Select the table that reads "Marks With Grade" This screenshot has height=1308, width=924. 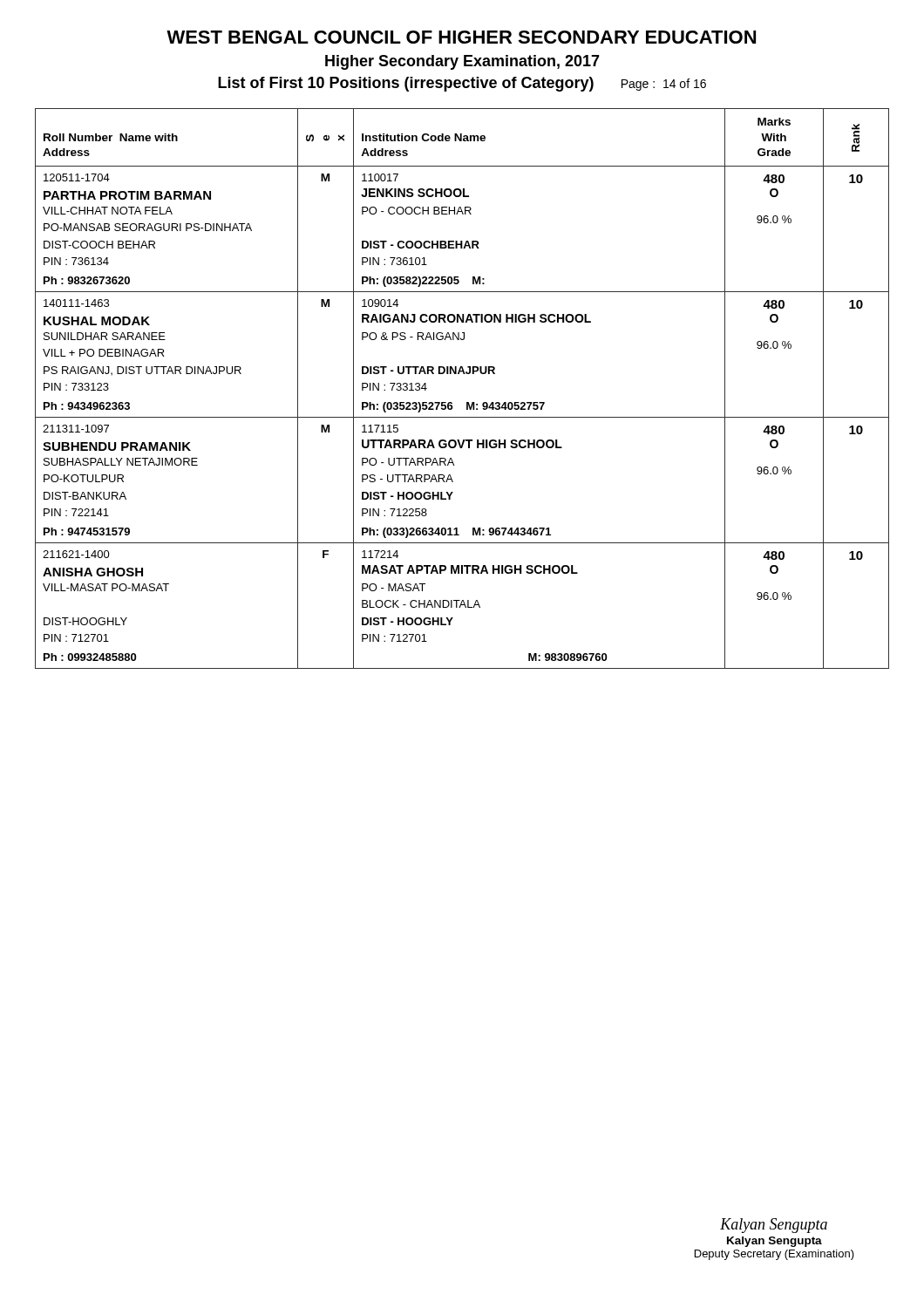tap(462, 388)
